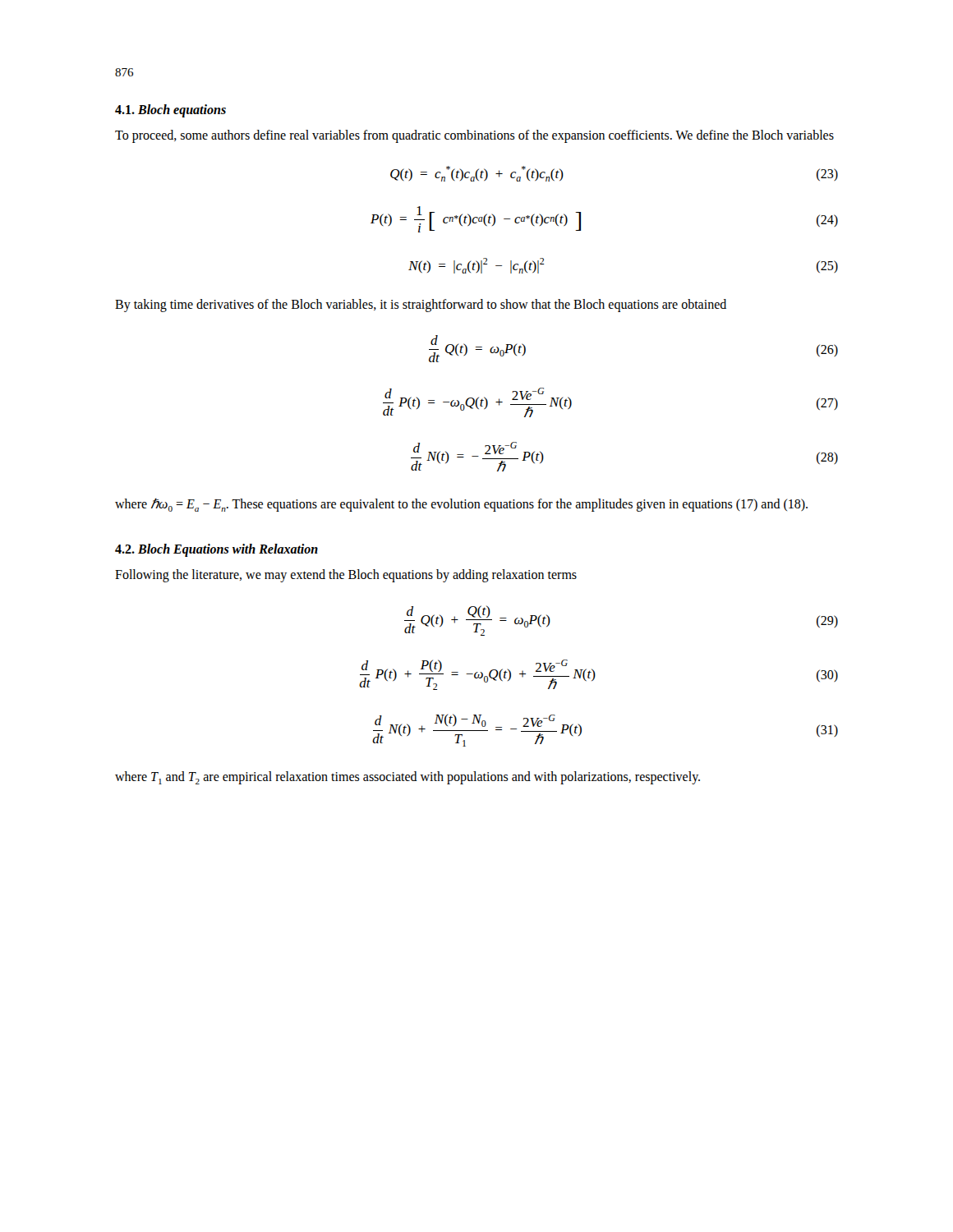The width and height of the screenshot is (953, 1232).
Task: Select the text starting "Q(t) = cn*(t)ca(t) + ca*(t)cn(t) (23)"
Action: pyautogui.click(x=483, y=172)
